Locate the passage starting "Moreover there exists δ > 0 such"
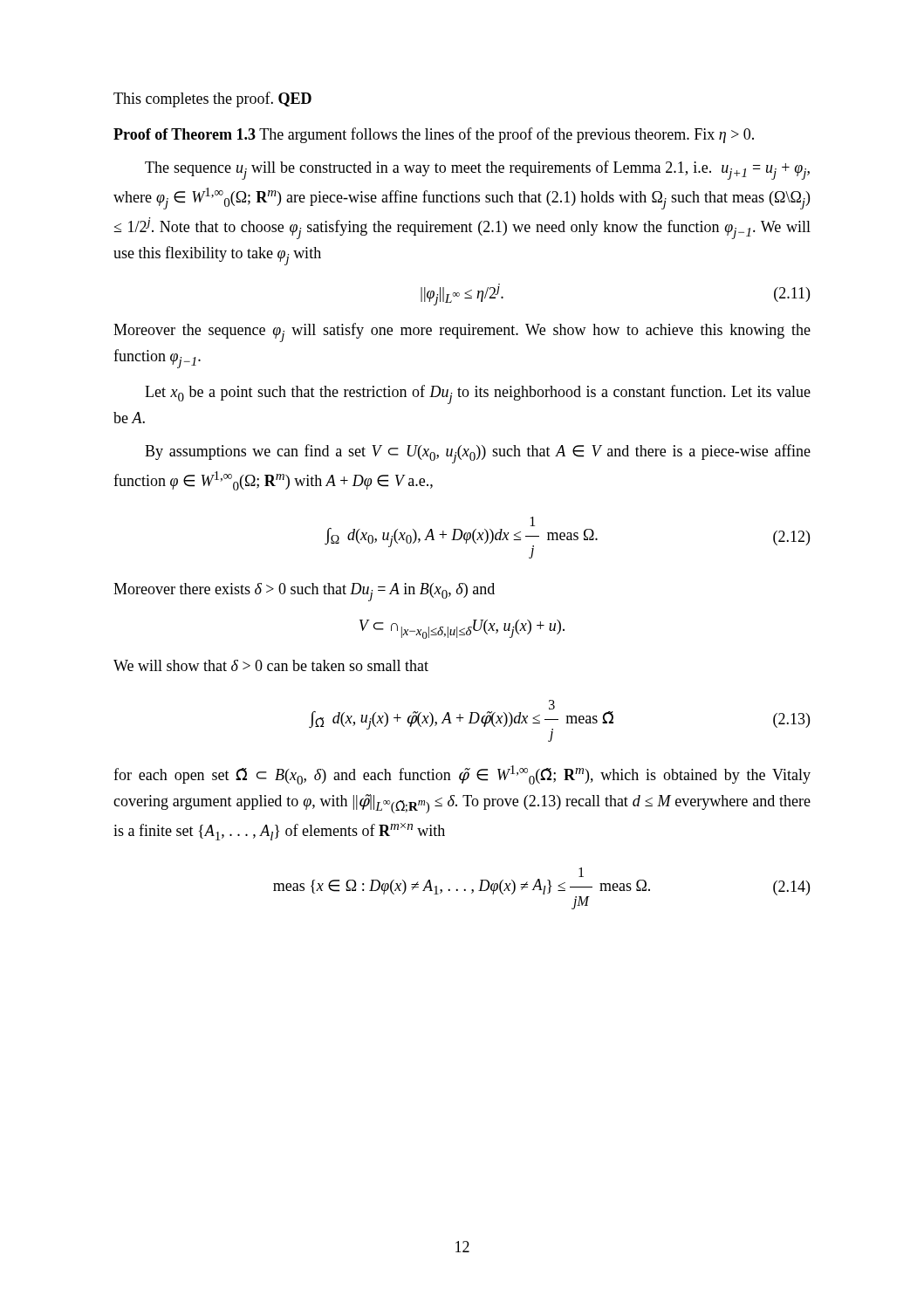Screen dimensions: 1309x924 (462, 591)
